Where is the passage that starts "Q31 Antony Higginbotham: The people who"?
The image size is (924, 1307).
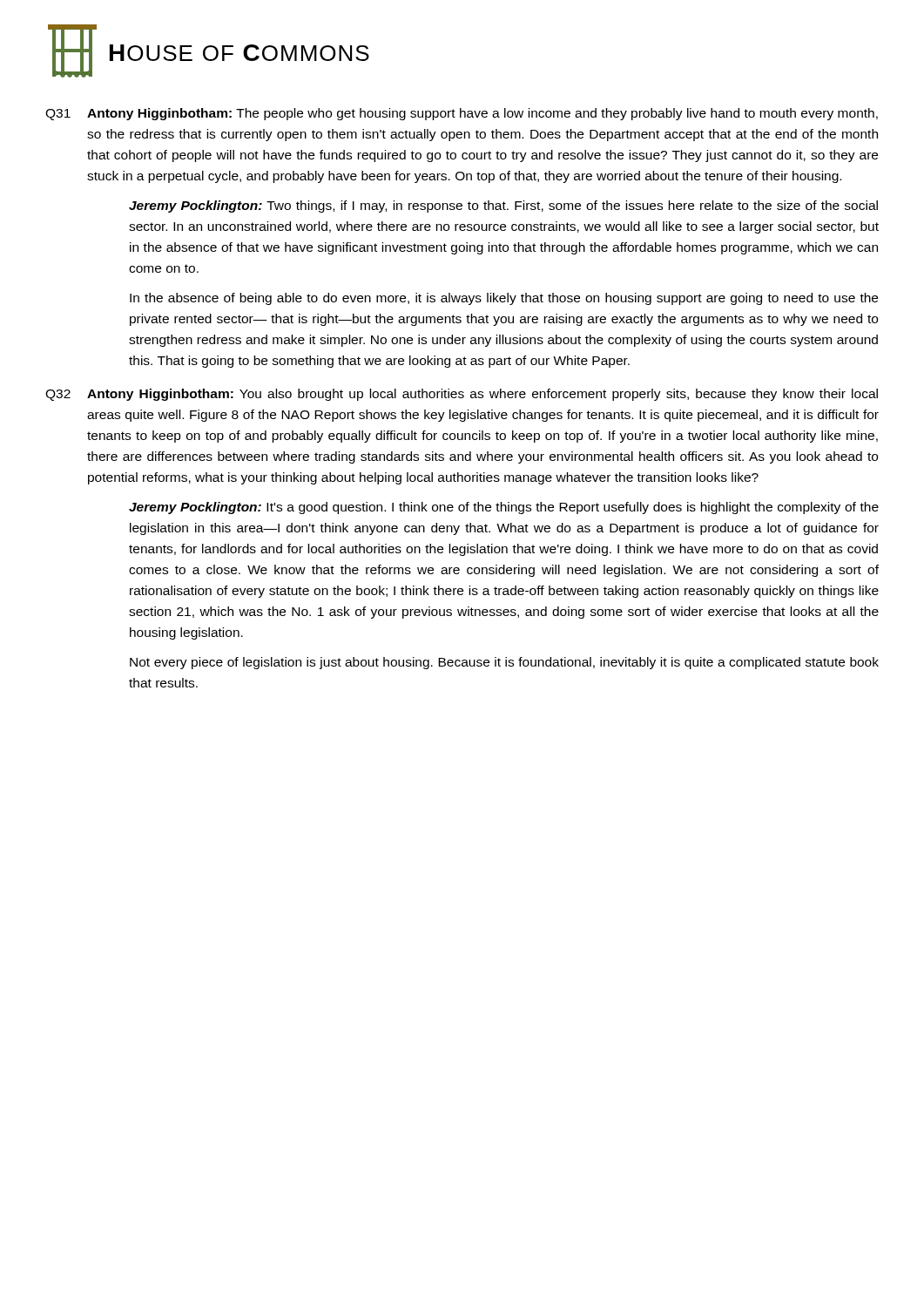pos(462,145)
